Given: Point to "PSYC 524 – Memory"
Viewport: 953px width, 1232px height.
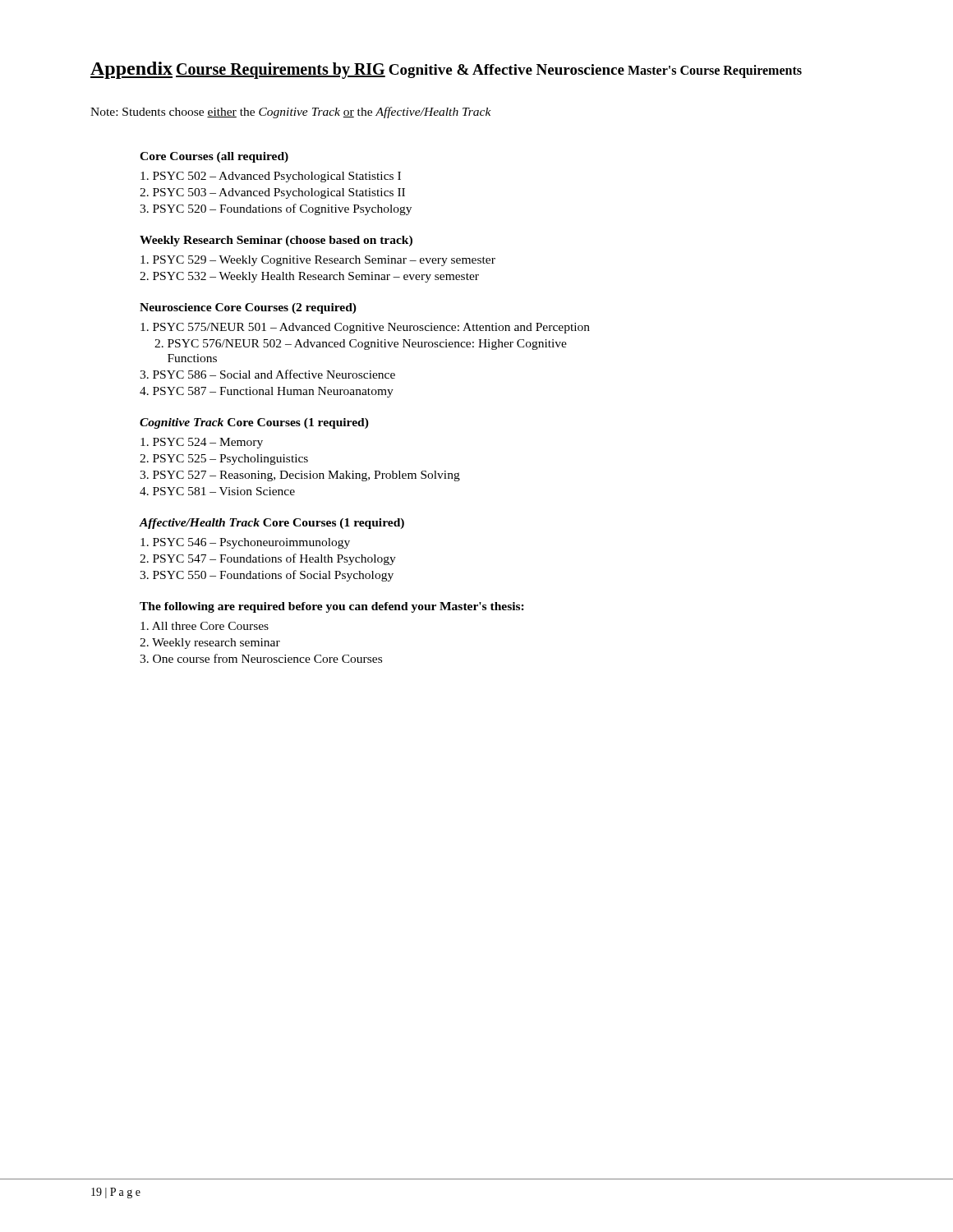Looking at the screenshot, I should click(201, 441).
